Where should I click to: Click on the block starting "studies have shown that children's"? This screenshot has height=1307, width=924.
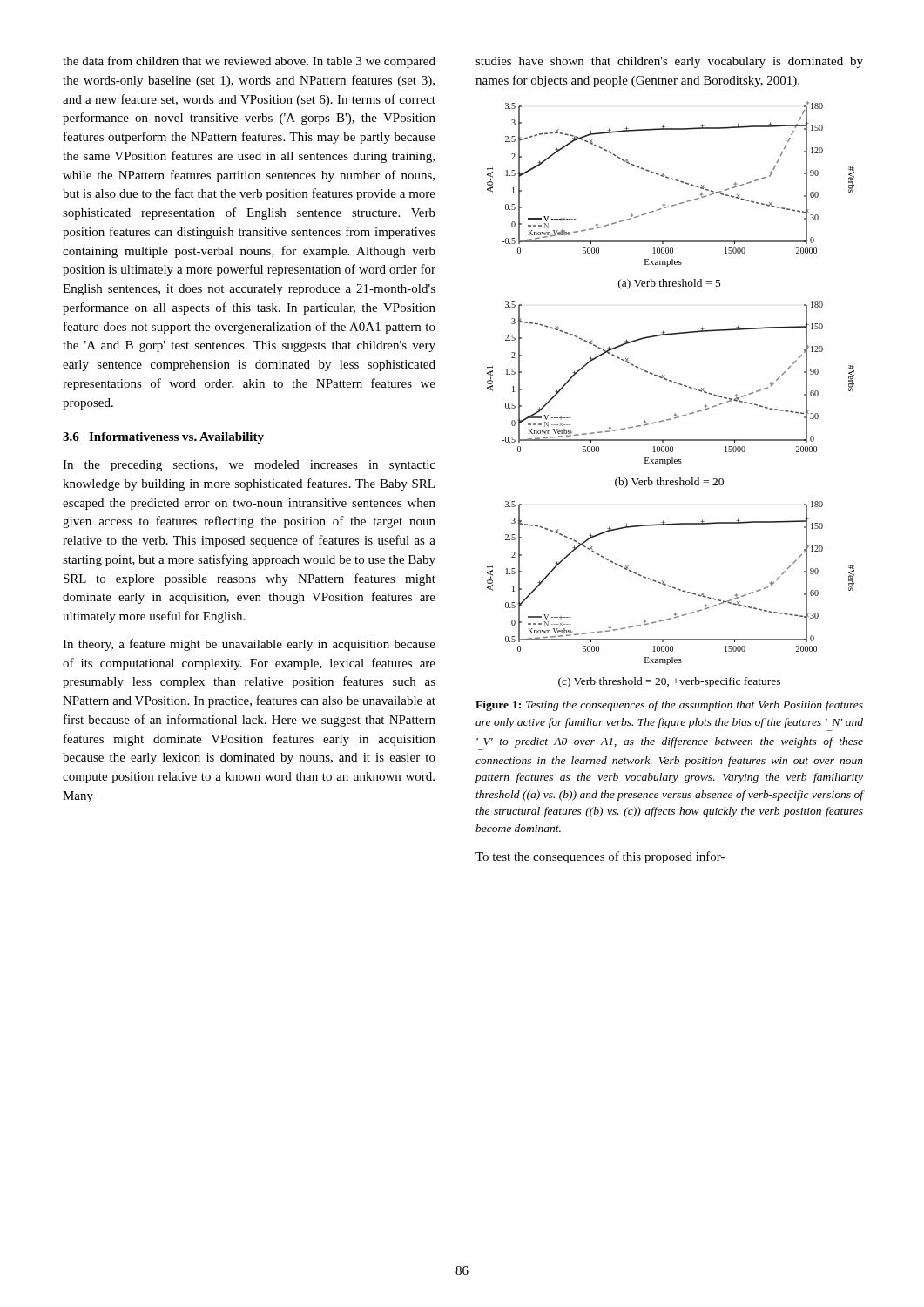pos(669,71)
